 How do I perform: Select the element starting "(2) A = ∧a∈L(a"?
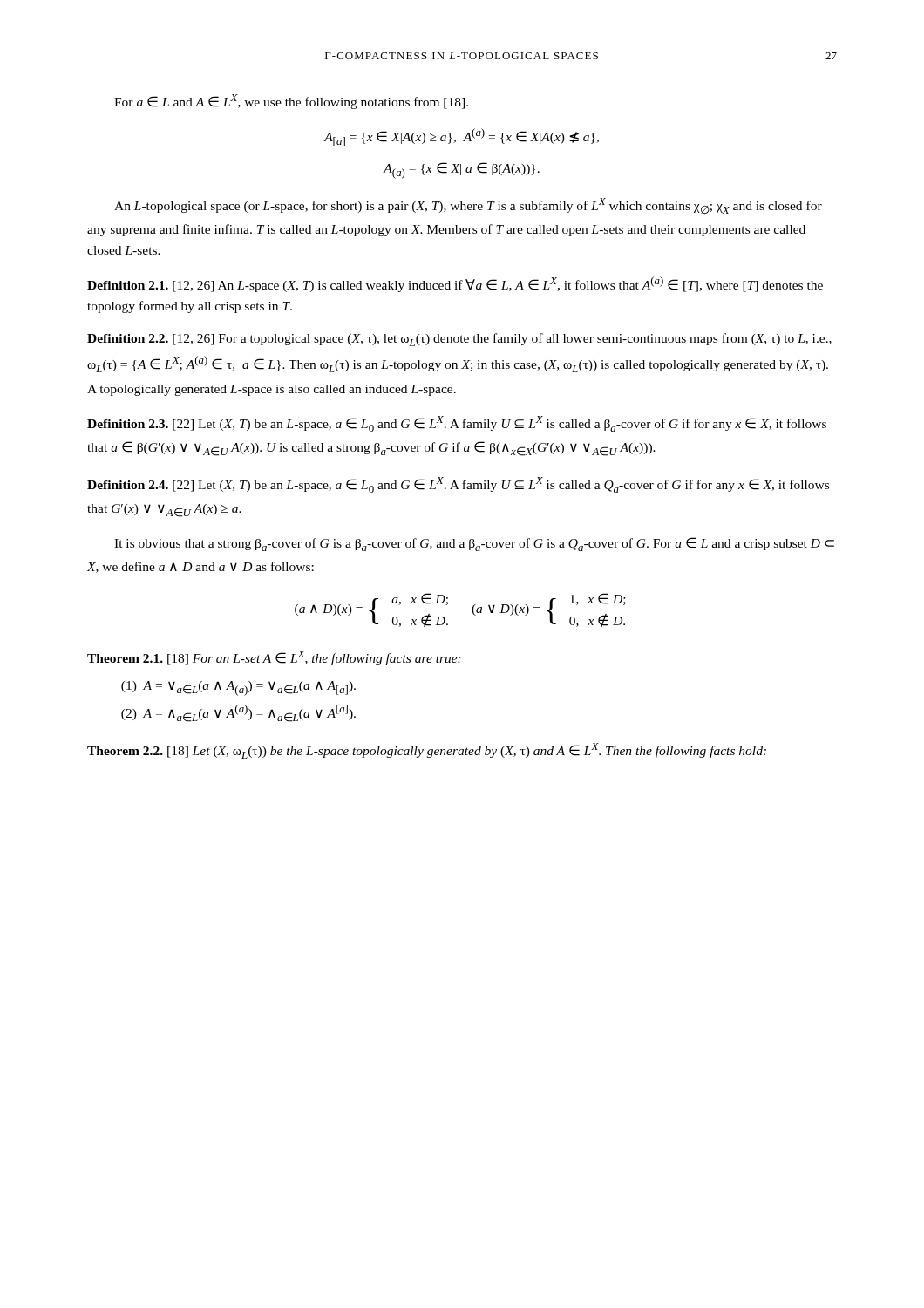(239, 713)
